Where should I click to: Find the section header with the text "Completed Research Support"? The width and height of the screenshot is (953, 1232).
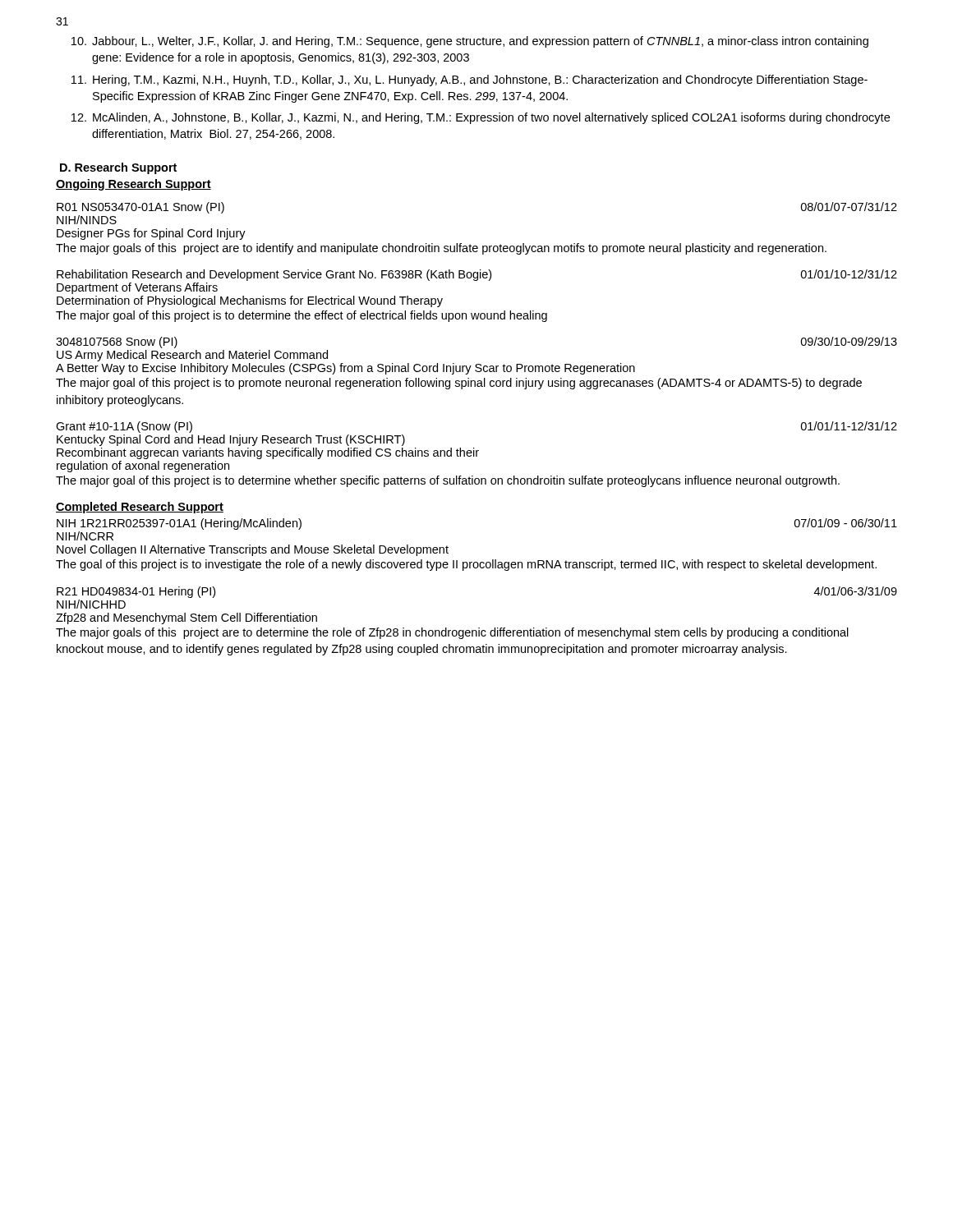tap(140, 507)
